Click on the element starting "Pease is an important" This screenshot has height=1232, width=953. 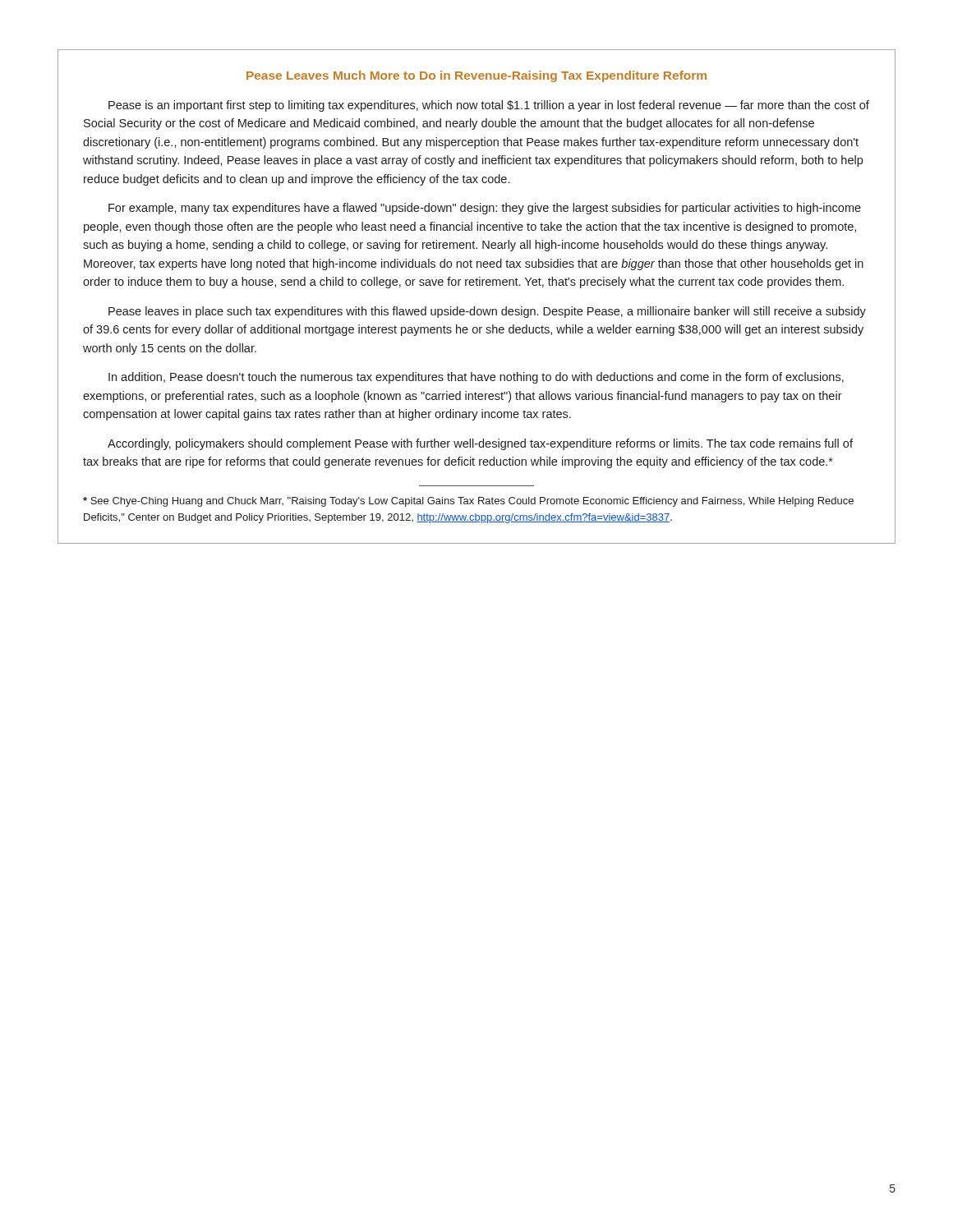point(476,142)
